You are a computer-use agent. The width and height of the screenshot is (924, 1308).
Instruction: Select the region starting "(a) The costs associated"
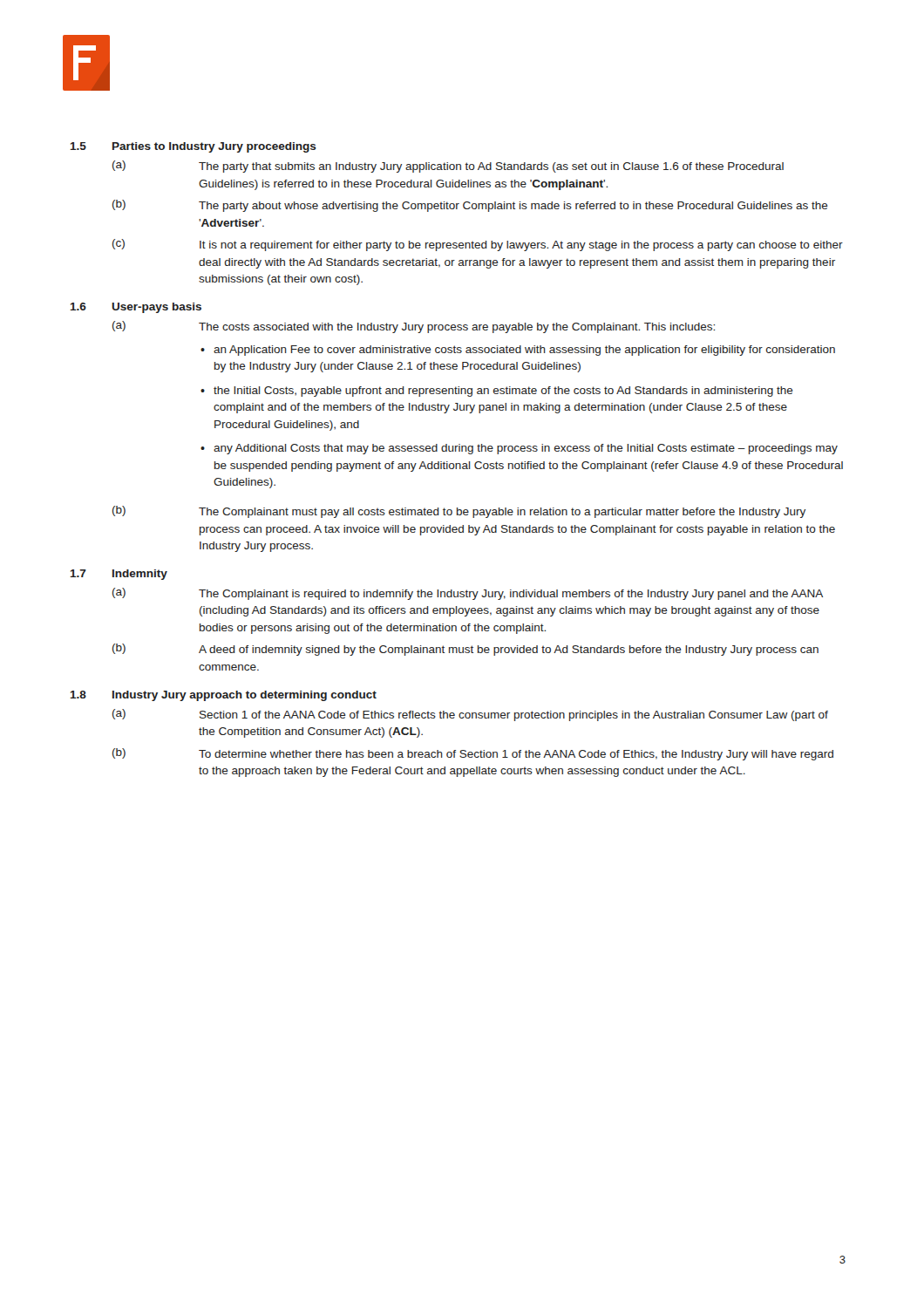(458, 408)
